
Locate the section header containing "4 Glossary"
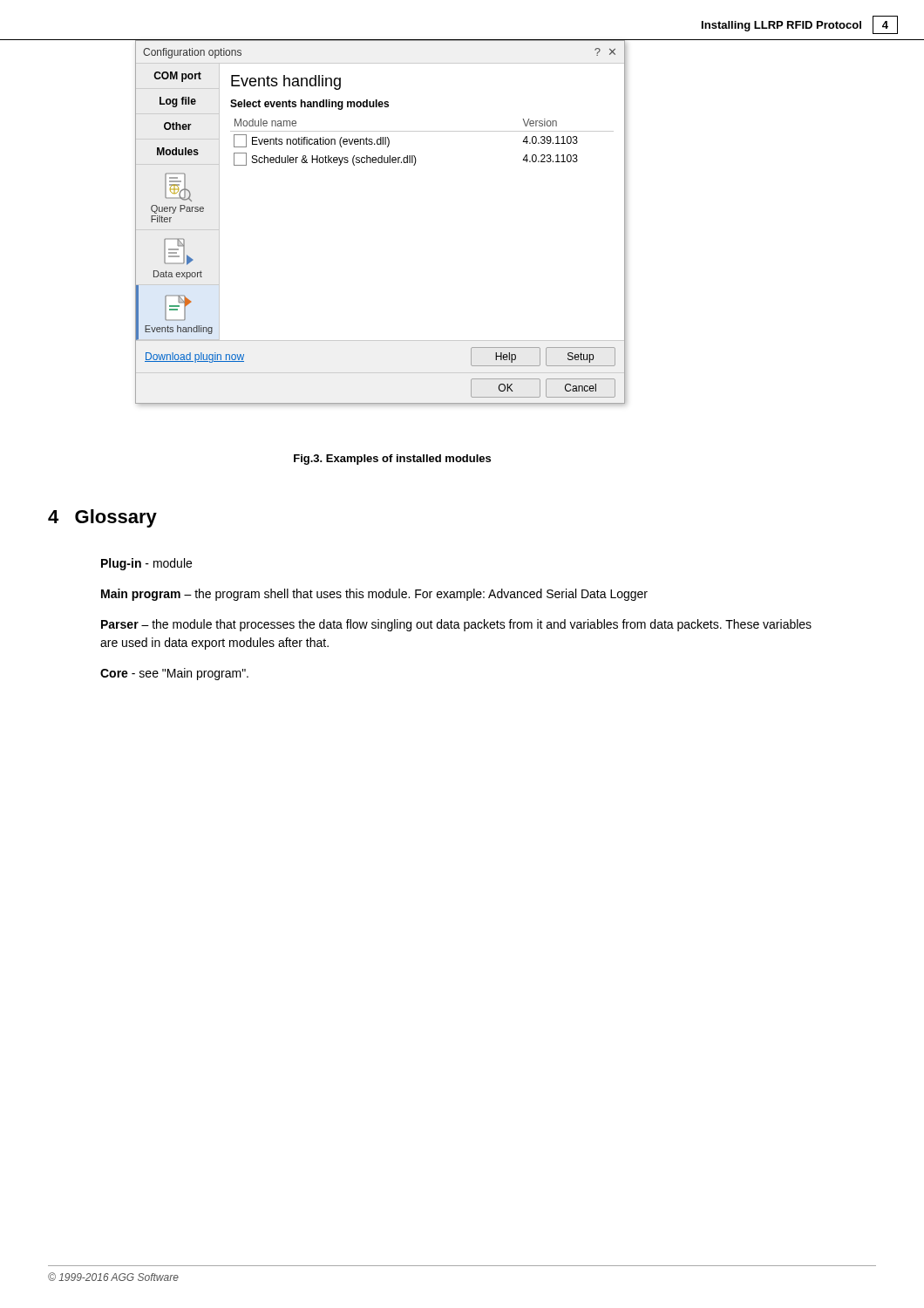tap(102, 517)
